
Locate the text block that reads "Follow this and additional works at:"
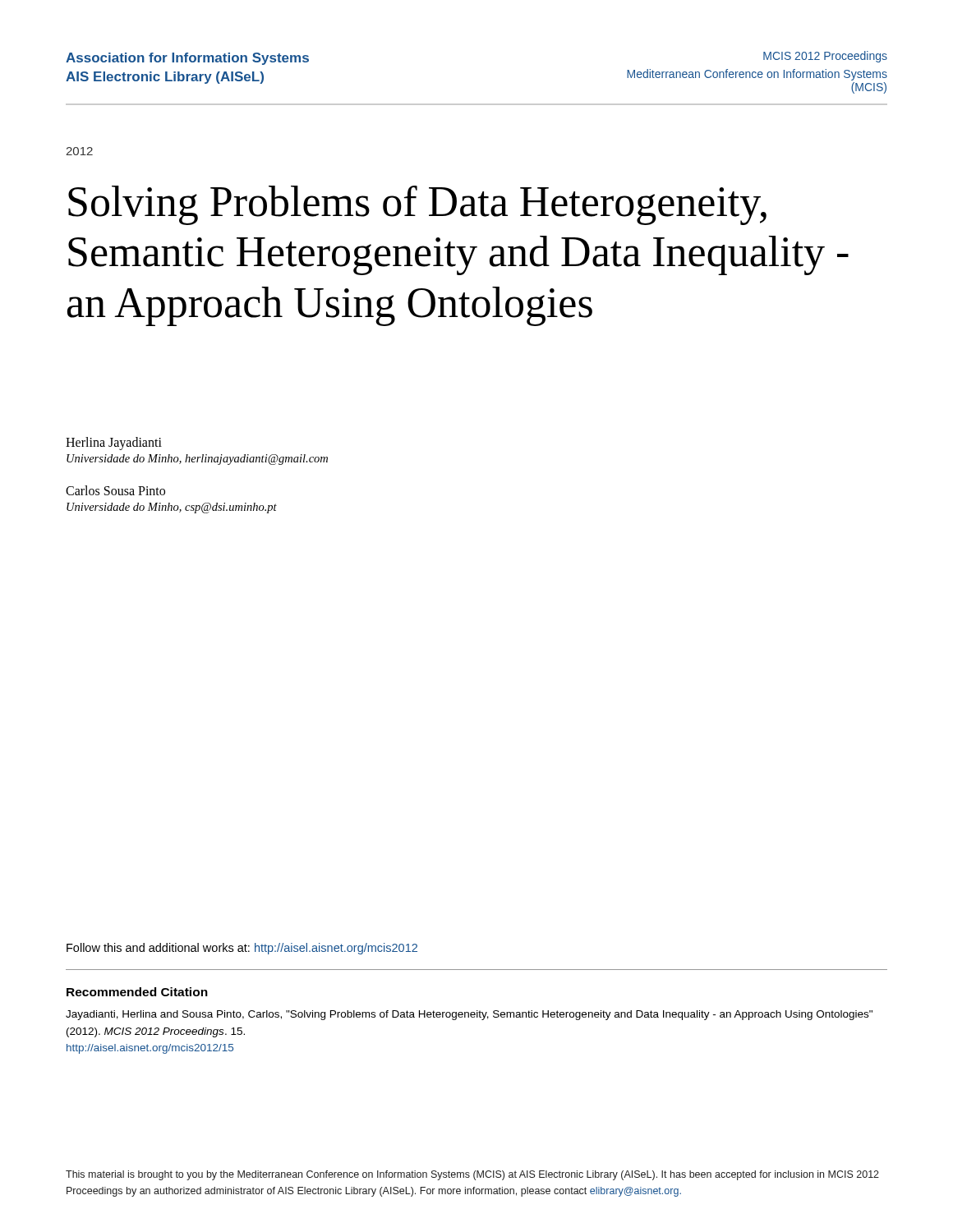[x=242, y=948]
